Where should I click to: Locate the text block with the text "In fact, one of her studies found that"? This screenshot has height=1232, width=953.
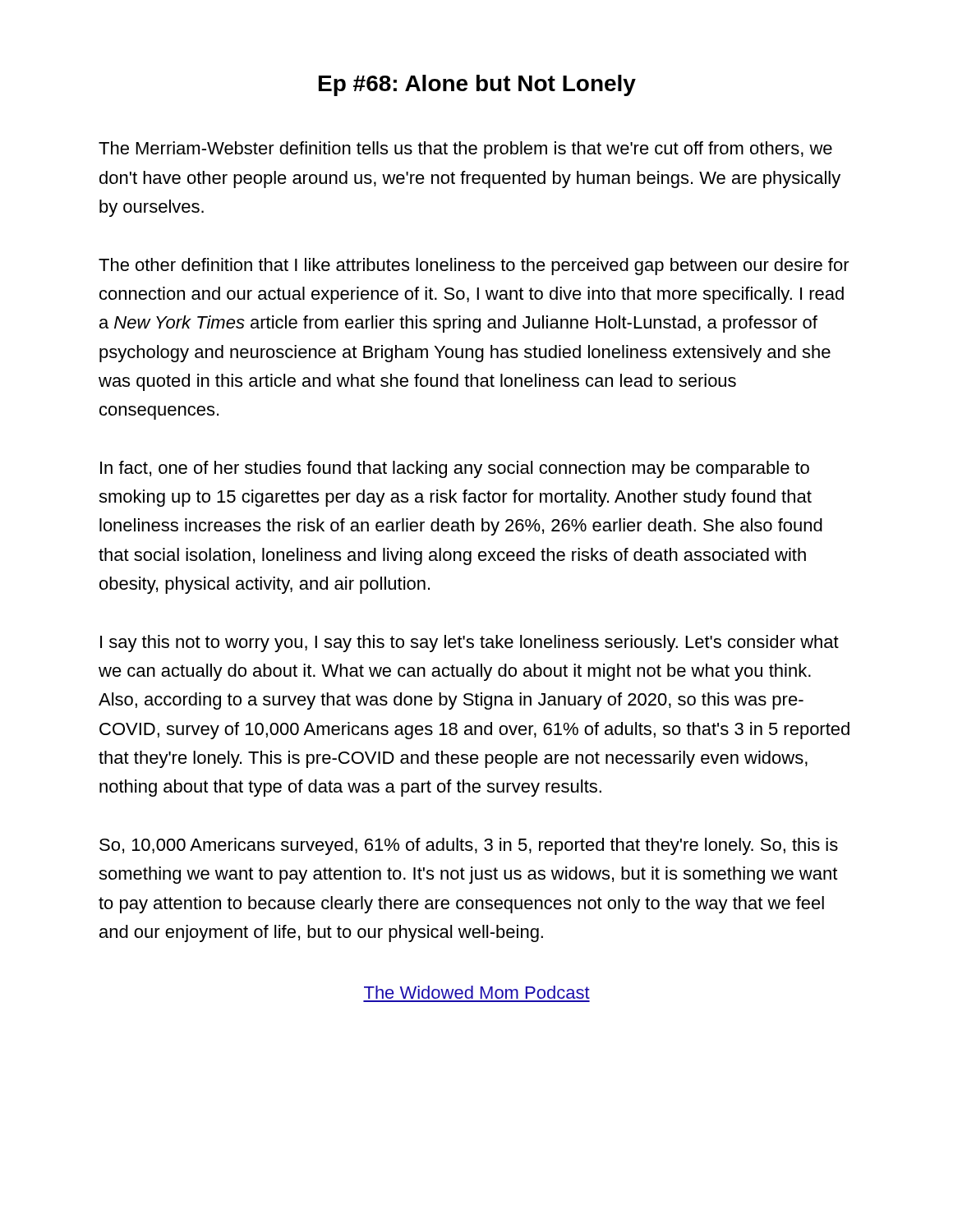[461, 526]
